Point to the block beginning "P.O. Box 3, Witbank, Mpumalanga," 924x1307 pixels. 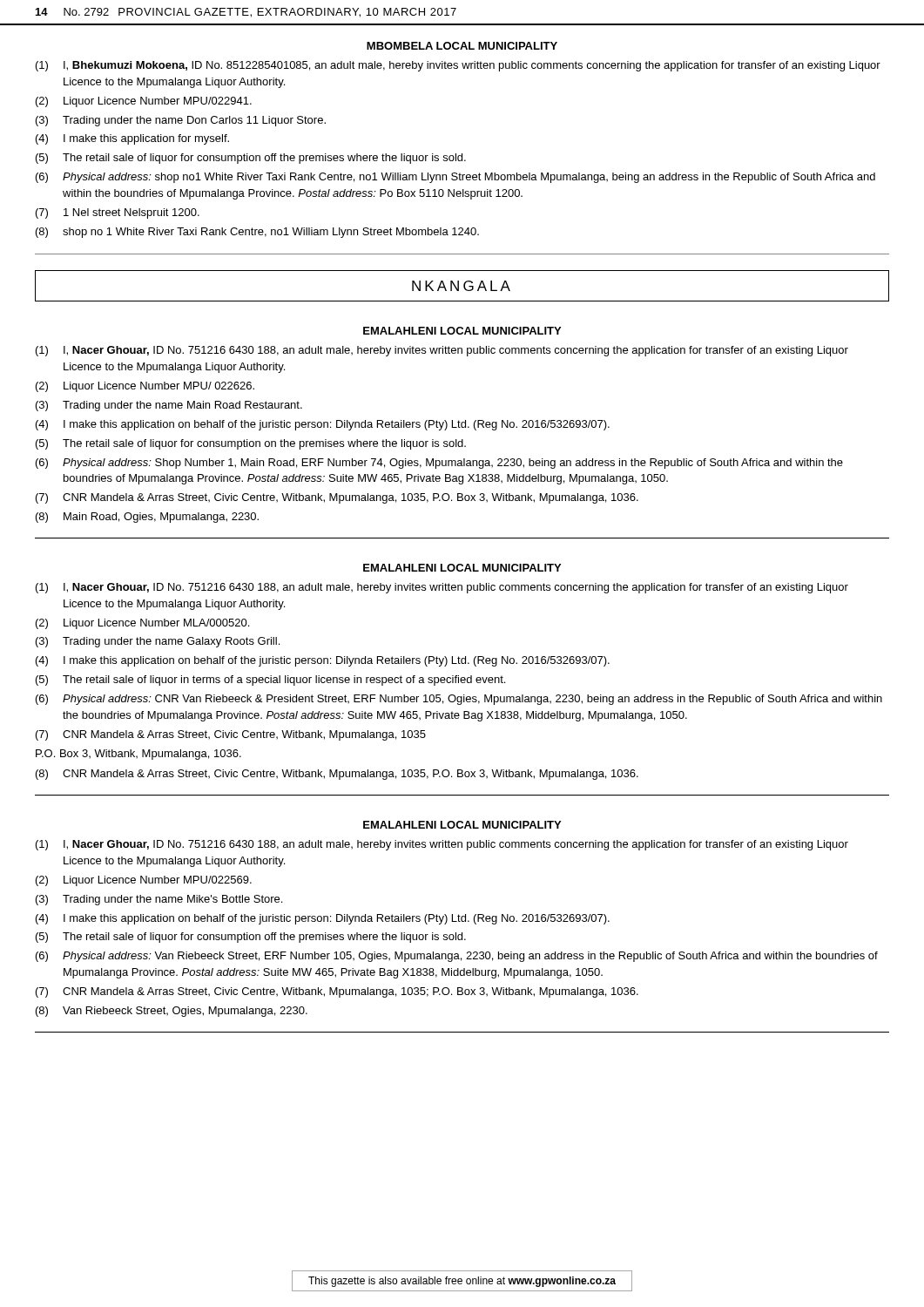(x=138, y=754)
